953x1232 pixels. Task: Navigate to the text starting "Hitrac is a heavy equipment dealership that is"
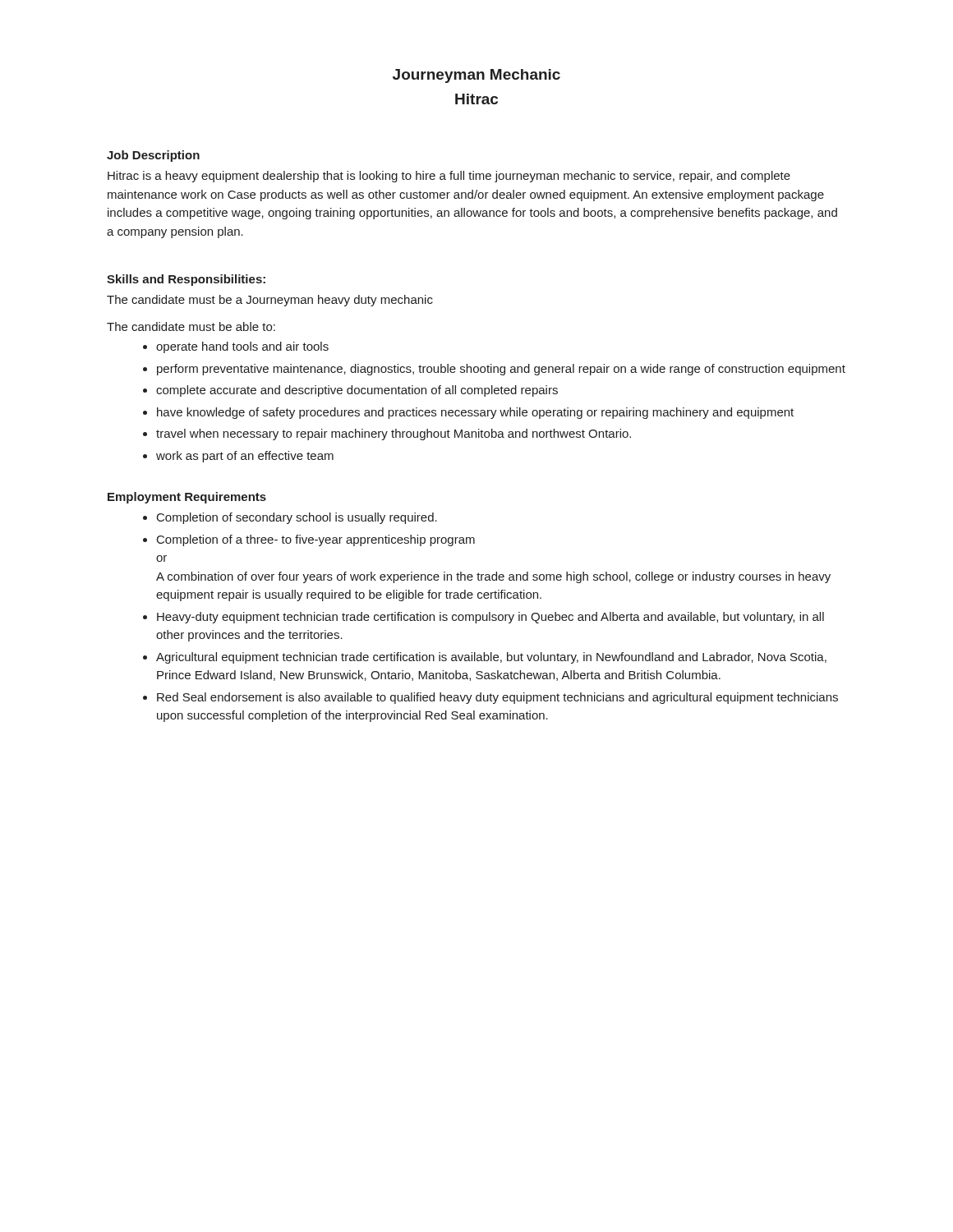pos(472,203)
